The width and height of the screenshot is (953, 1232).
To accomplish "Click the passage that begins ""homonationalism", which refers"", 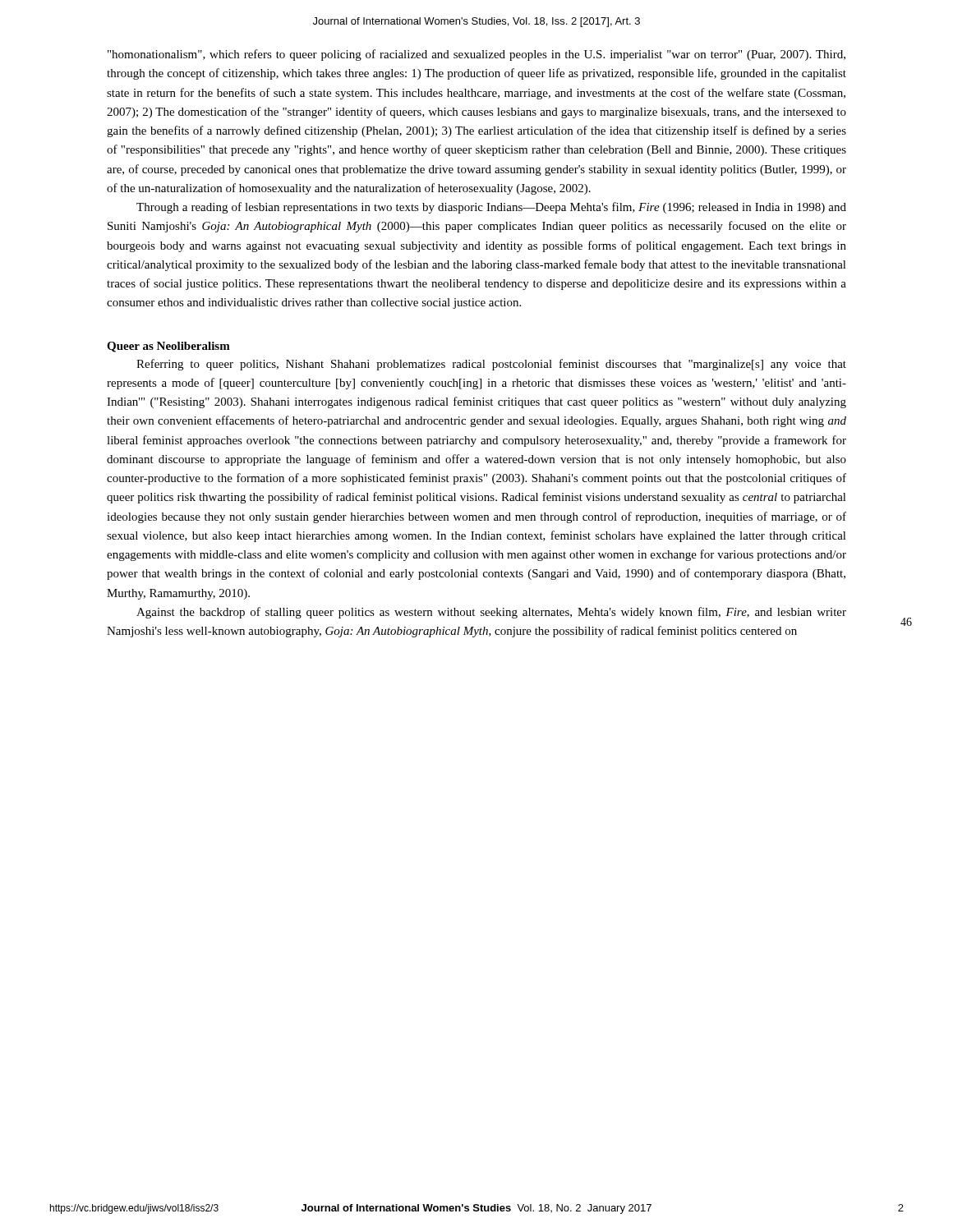I will click(476, 122).
